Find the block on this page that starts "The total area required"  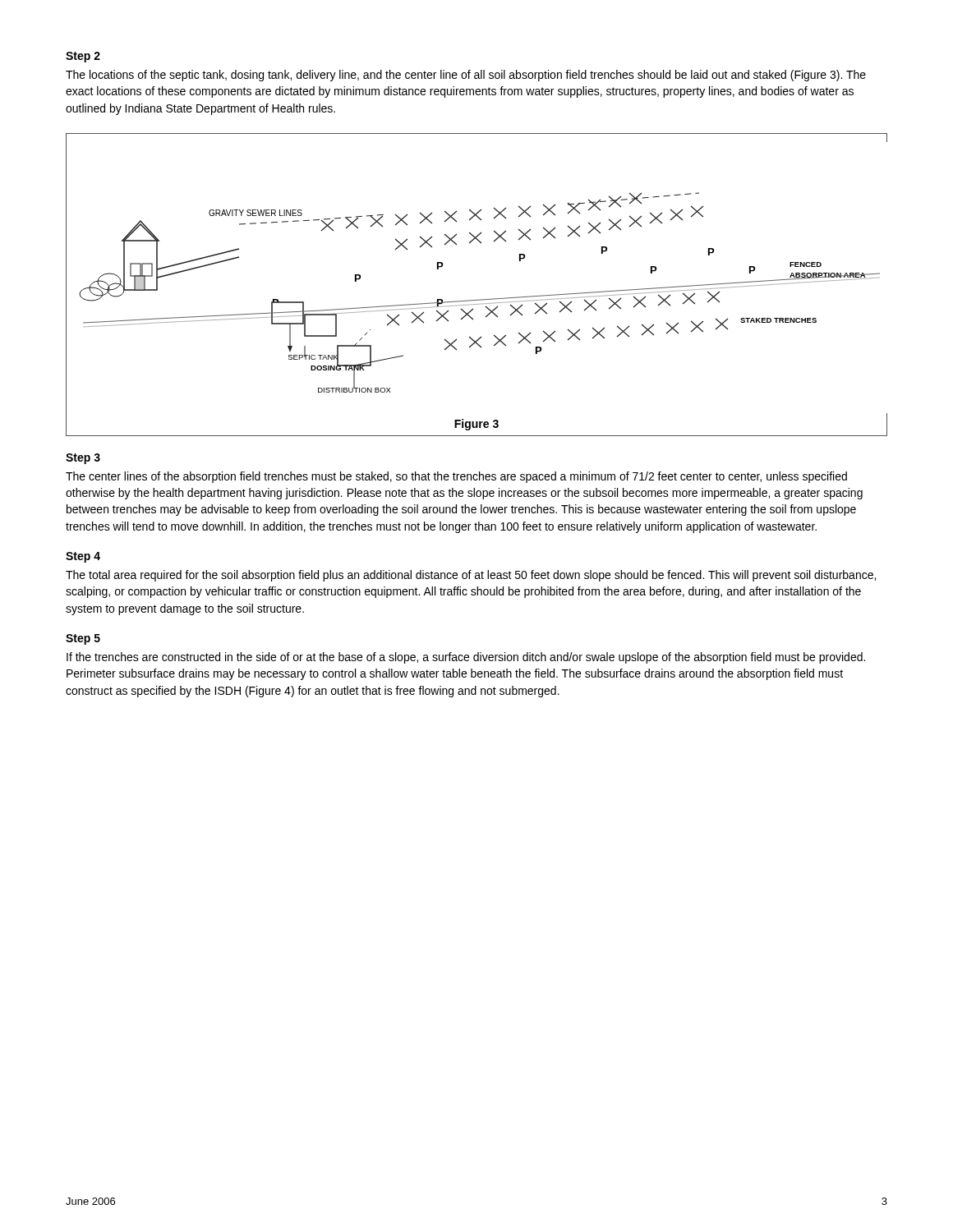[x=471, y=592]
